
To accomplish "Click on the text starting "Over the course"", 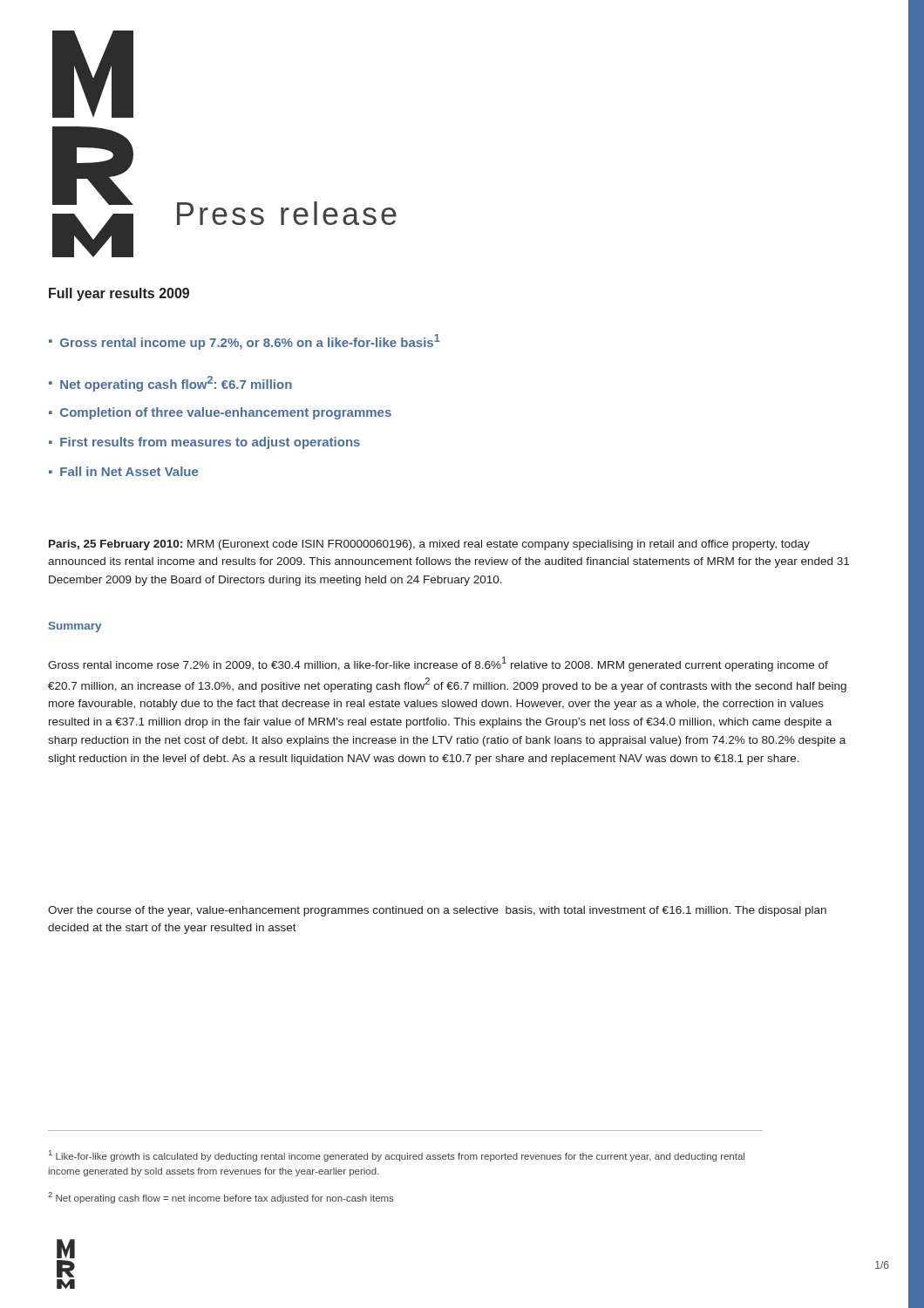I will point(453,919).
